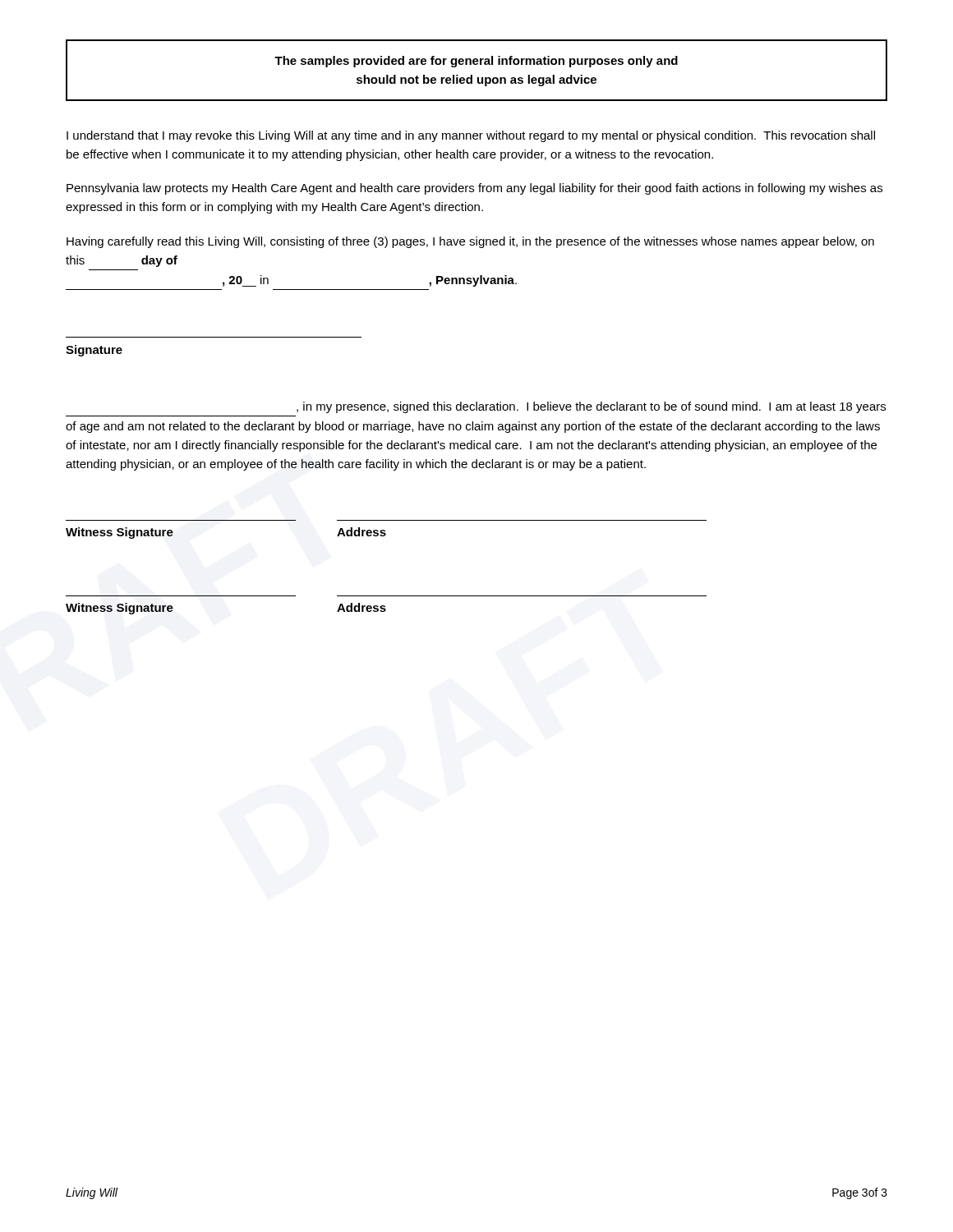Select the text block that says "Pennsylvania law protects my Health"
This screenshot has width=953, height=1232.
click(474, 197)
